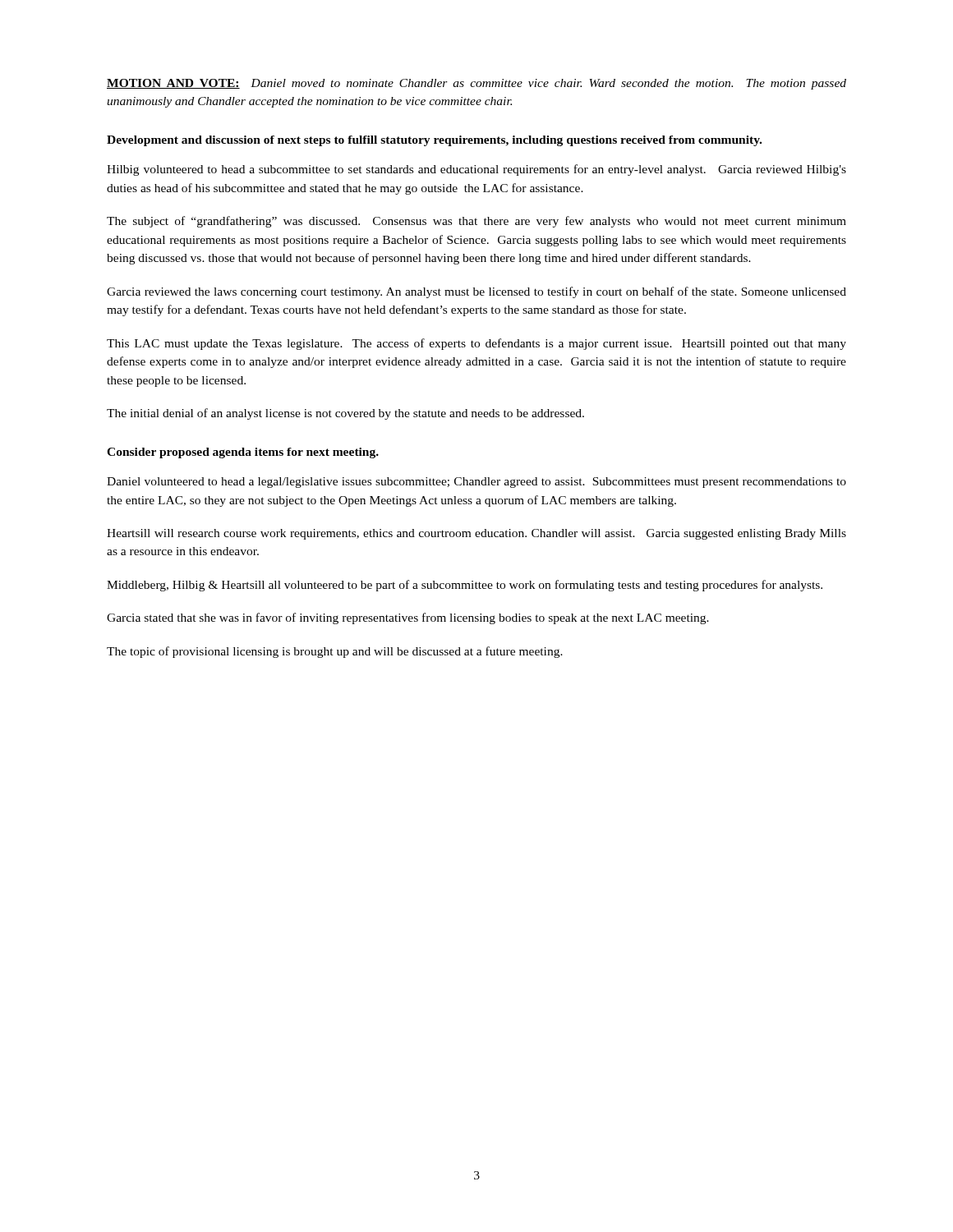This screenshot has height=1232, width=953.
Task: Click the passage that begins "The subject of"
Action: (x=476, y=239)
